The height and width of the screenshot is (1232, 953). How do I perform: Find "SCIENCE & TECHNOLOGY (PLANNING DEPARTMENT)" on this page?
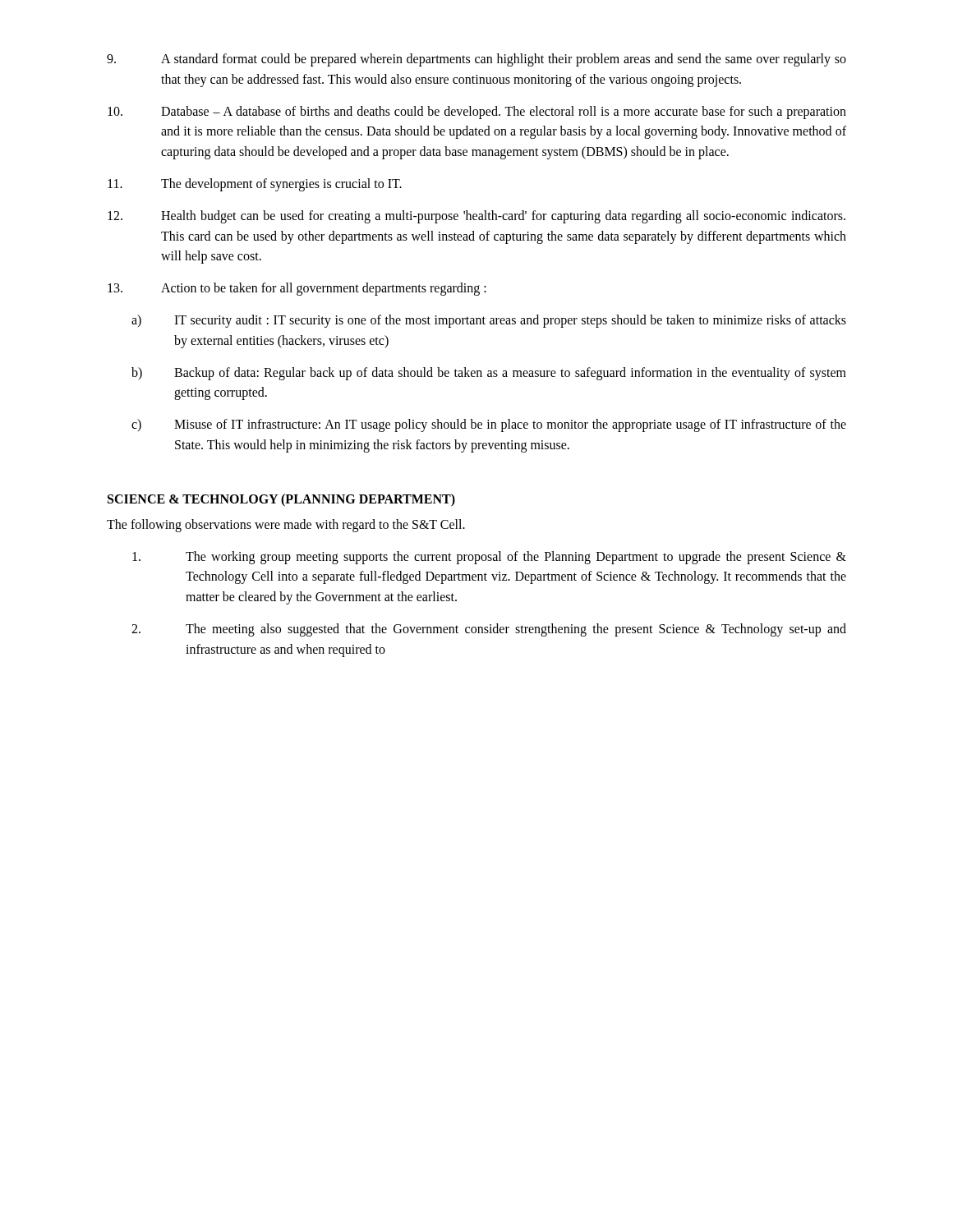[x=281, y=499]
